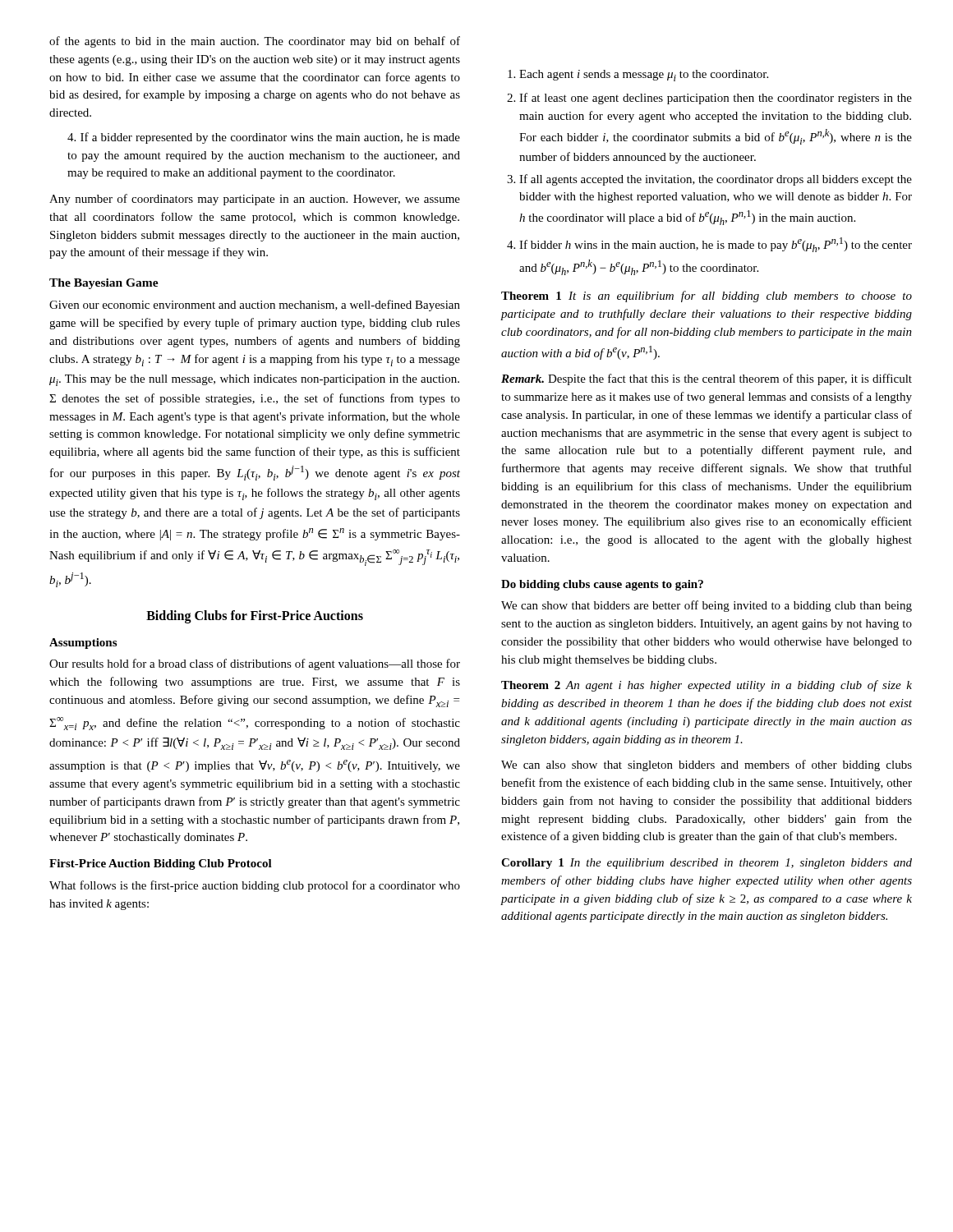Navigate to the block starting "Theorem 1 It"

click(707, 325)
